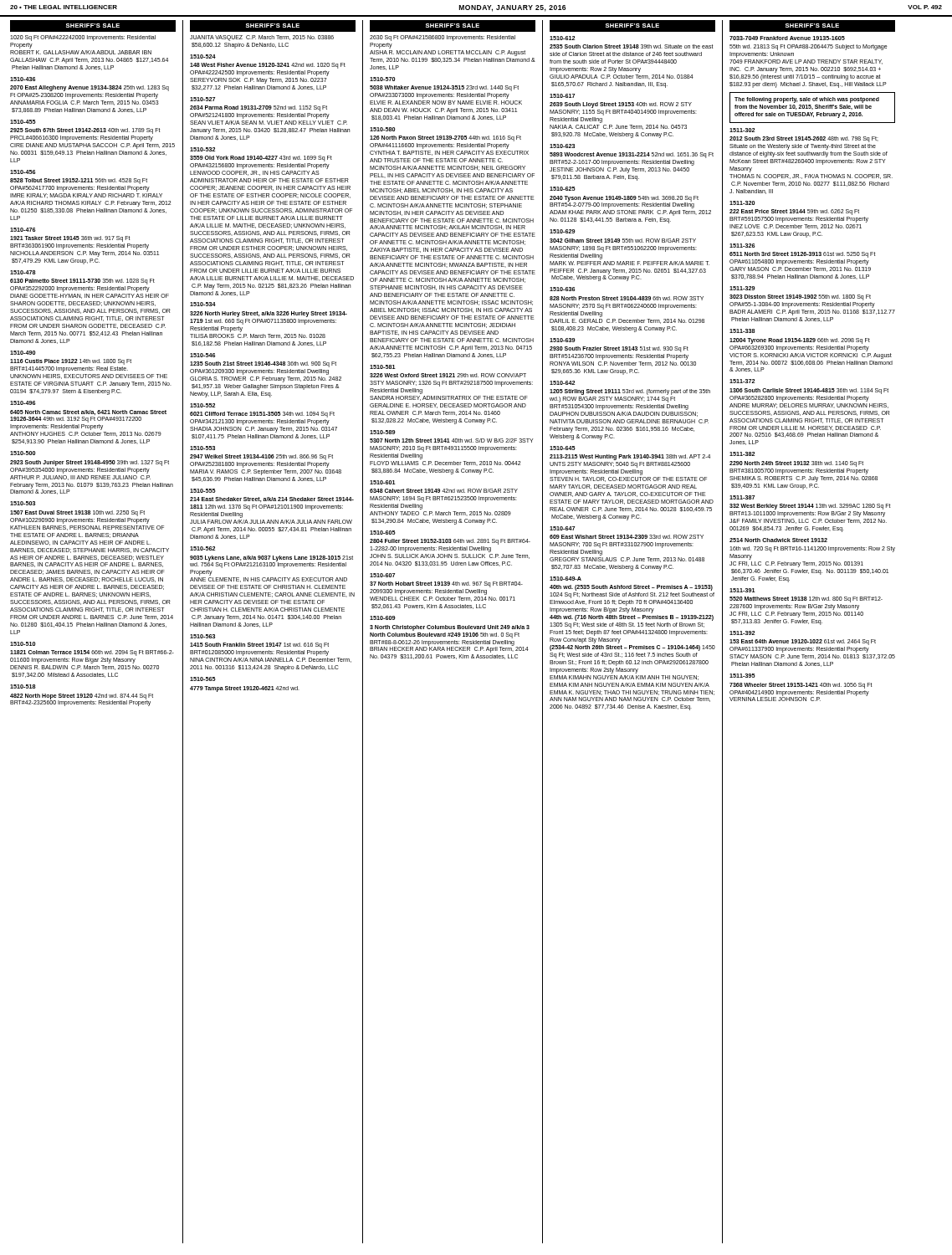Point to the block starting "40th wd. (2535 South Ashford Street –"
Screen dimensions: 1255x952
click(x=632, y=647)
